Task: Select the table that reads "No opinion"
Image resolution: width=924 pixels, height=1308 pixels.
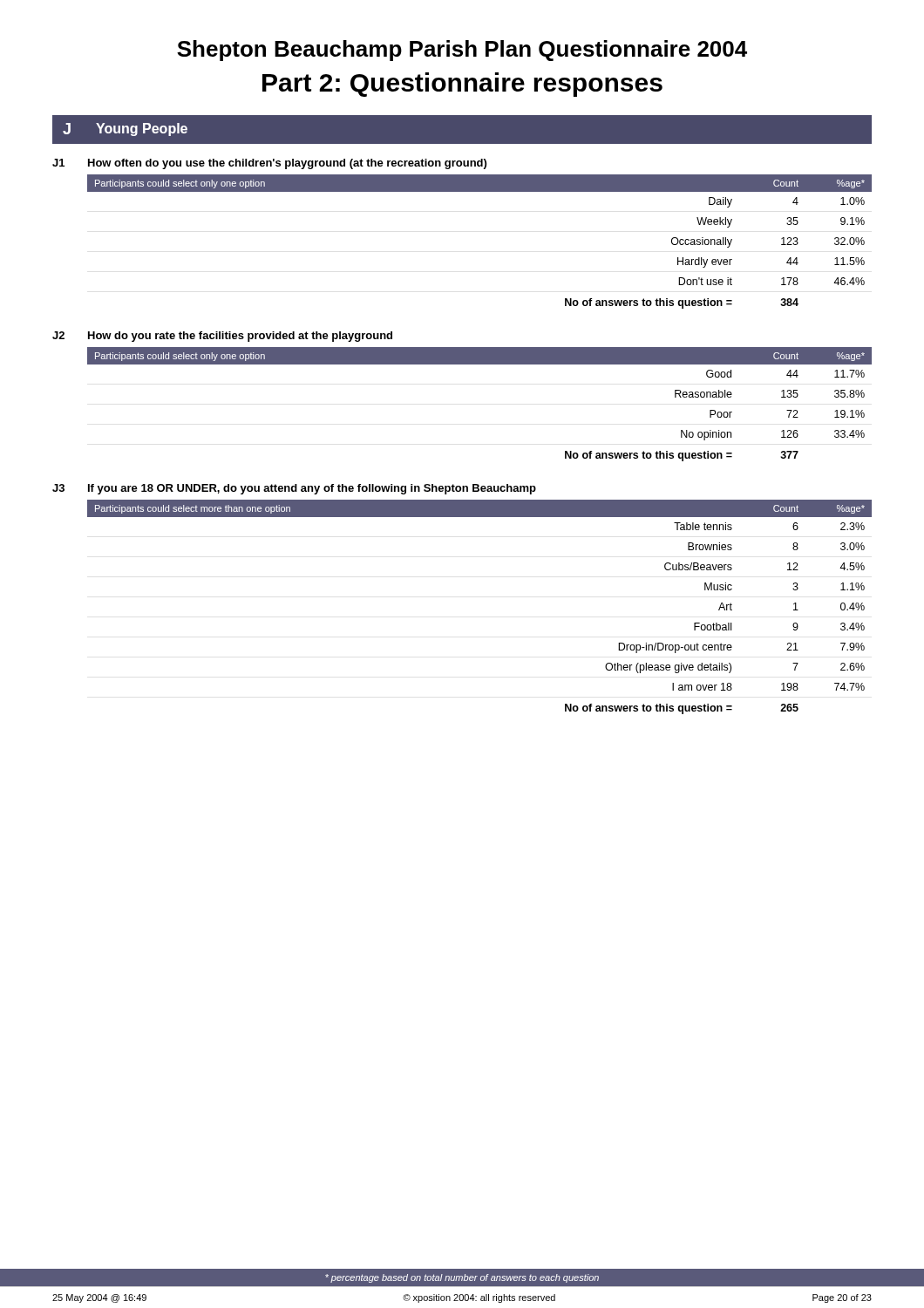Action: pyautogui.click(x=462, y=406)
